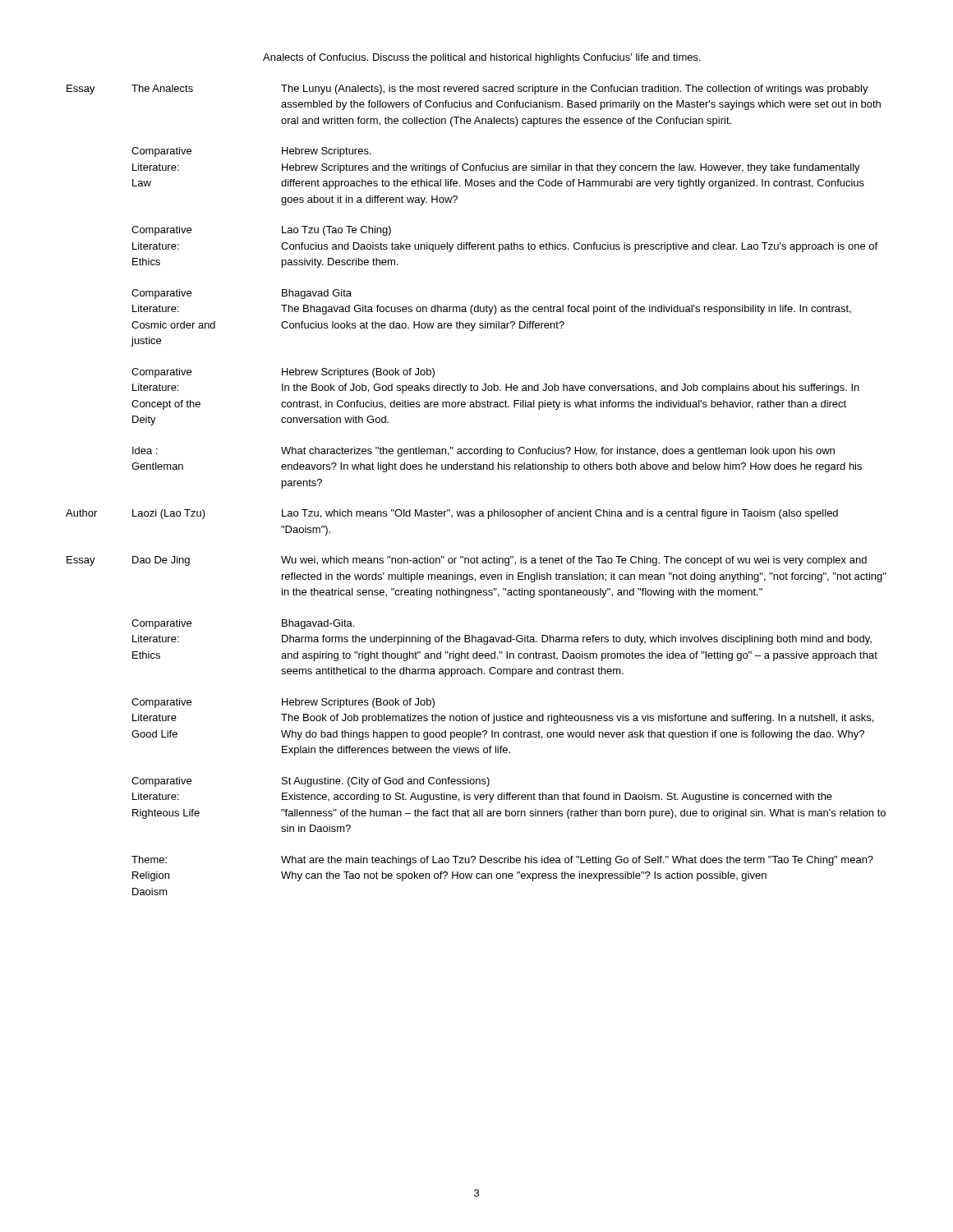Find the region starting "Dao De Jing"
Image resolution: width=953 pixels, height=1232 pixels.
161,560
